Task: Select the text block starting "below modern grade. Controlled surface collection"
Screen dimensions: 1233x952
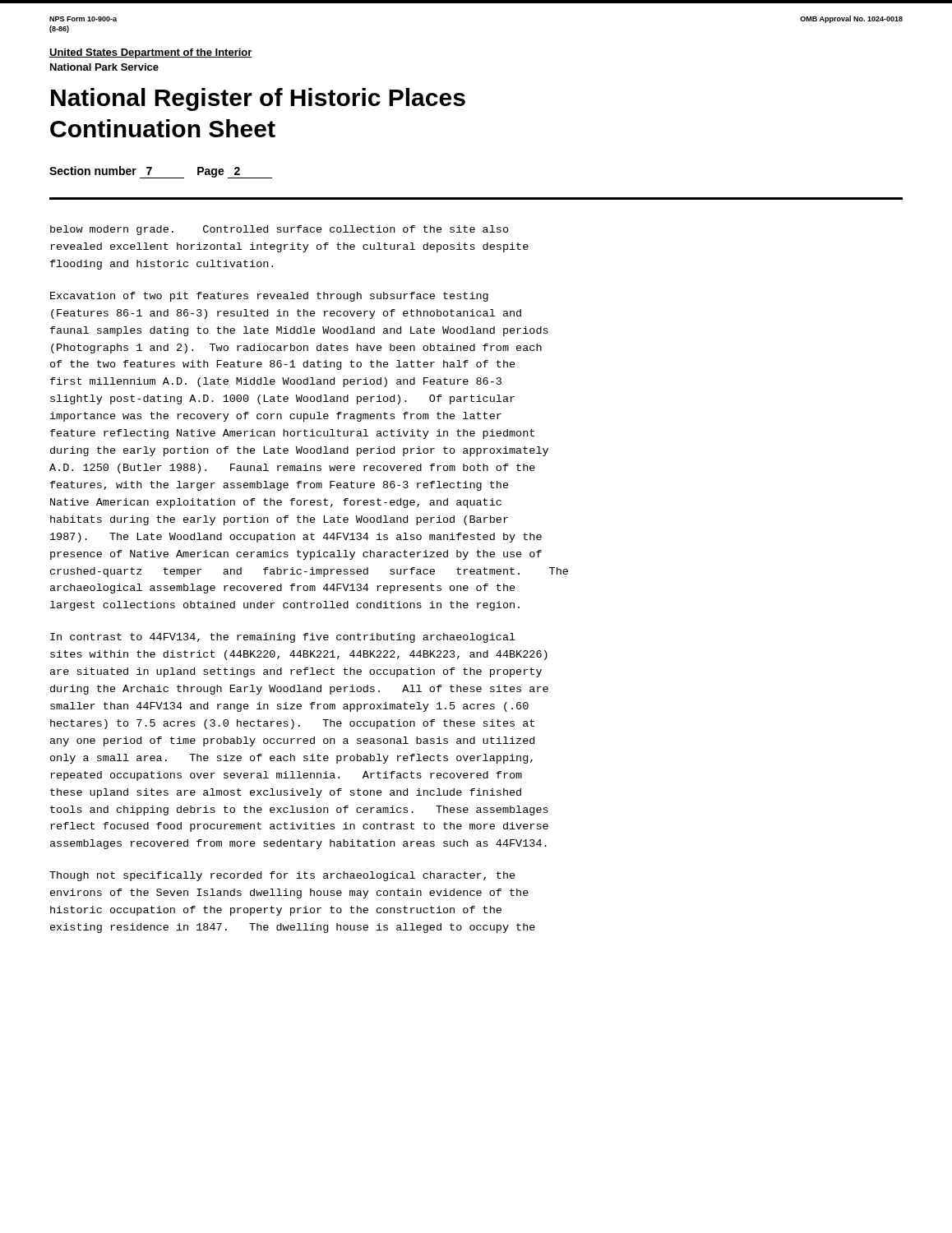Action: click(x=289, y=247)
